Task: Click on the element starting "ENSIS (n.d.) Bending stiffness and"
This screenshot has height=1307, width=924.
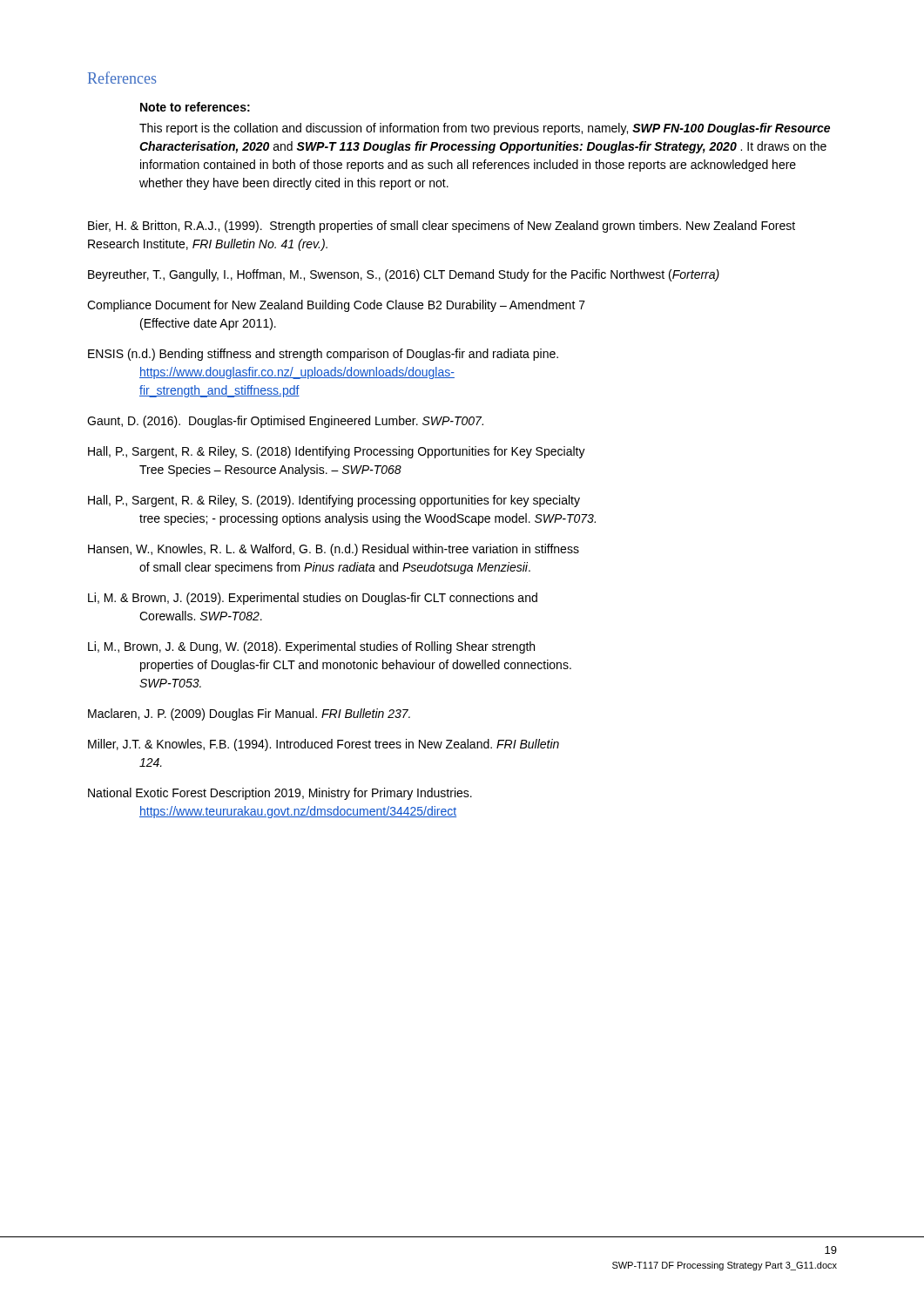Action: tap(323, 373)
